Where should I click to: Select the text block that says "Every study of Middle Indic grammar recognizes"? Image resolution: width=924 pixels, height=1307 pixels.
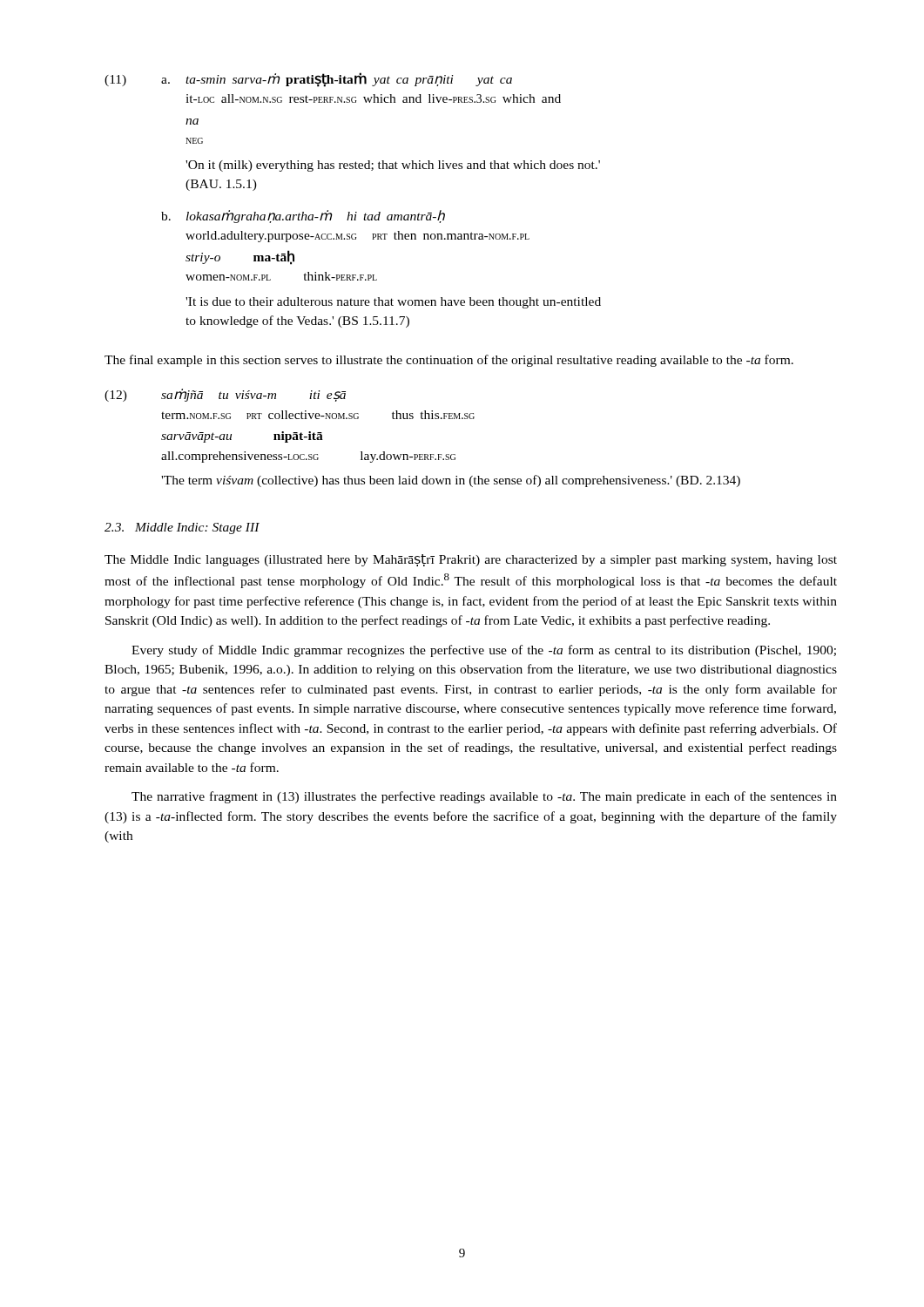471,708
